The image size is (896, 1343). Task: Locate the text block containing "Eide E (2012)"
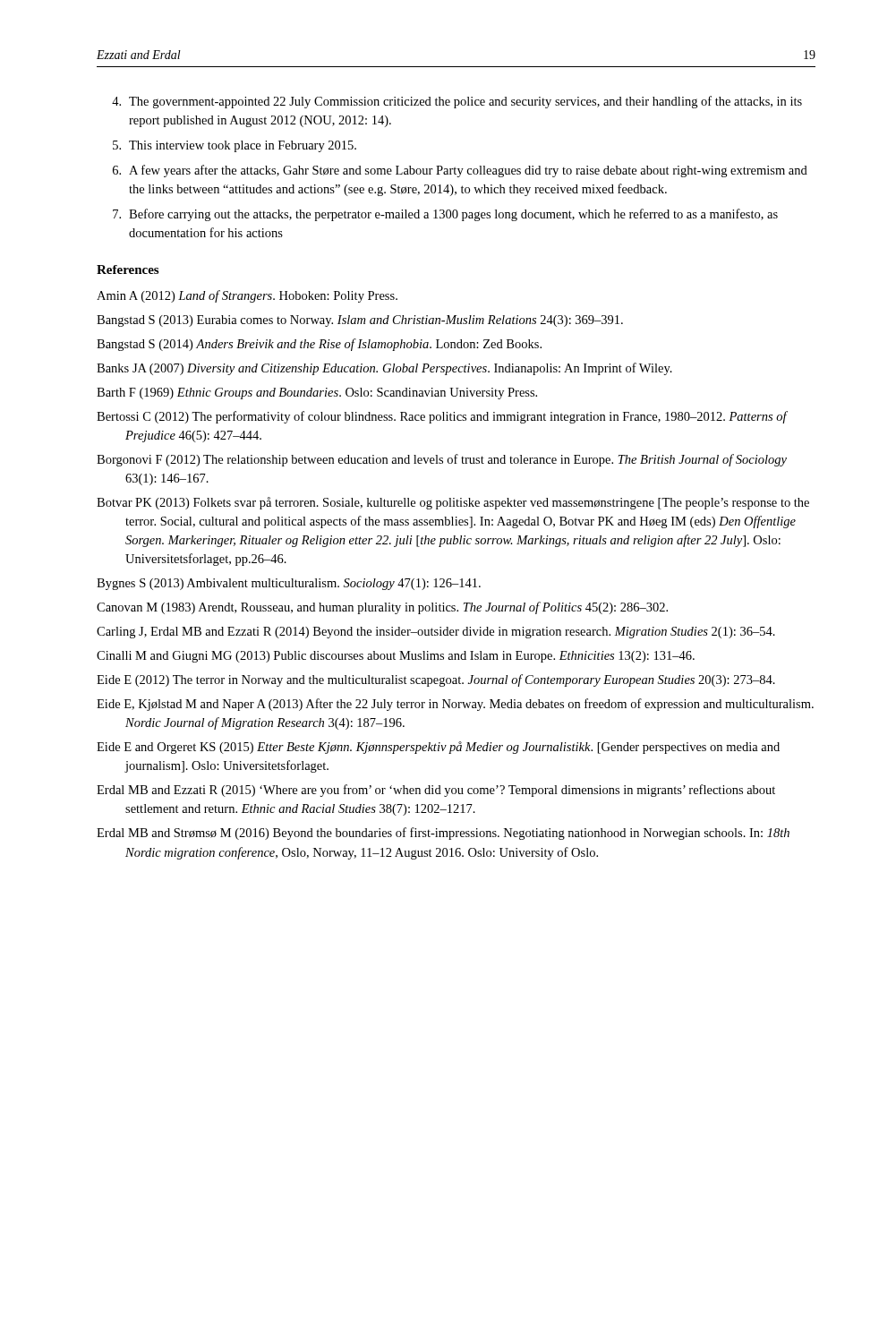pyautogui.click(x=456, y=680)
